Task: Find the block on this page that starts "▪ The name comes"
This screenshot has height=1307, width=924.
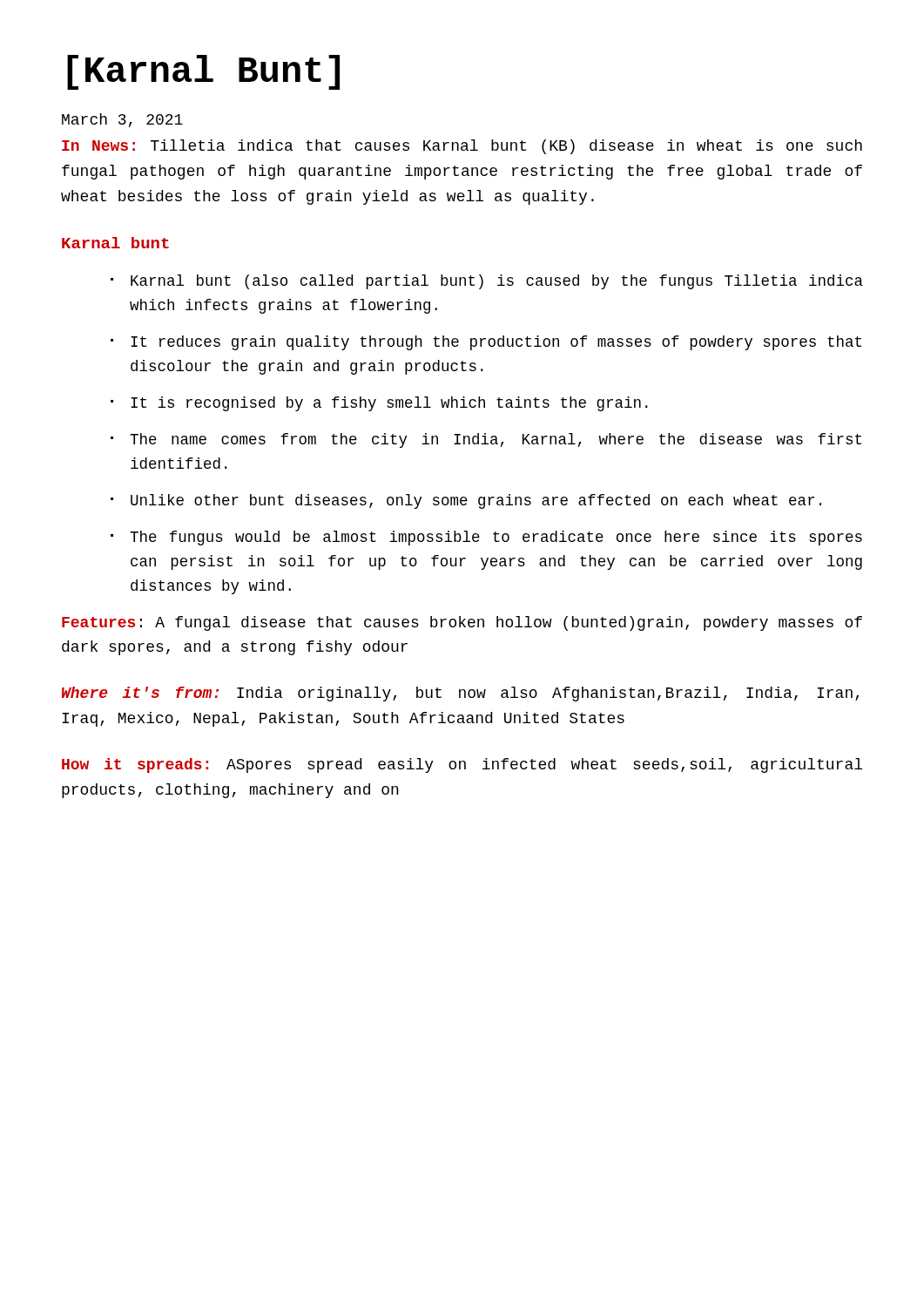Action: pyautogui.click(x=486, y=452)
